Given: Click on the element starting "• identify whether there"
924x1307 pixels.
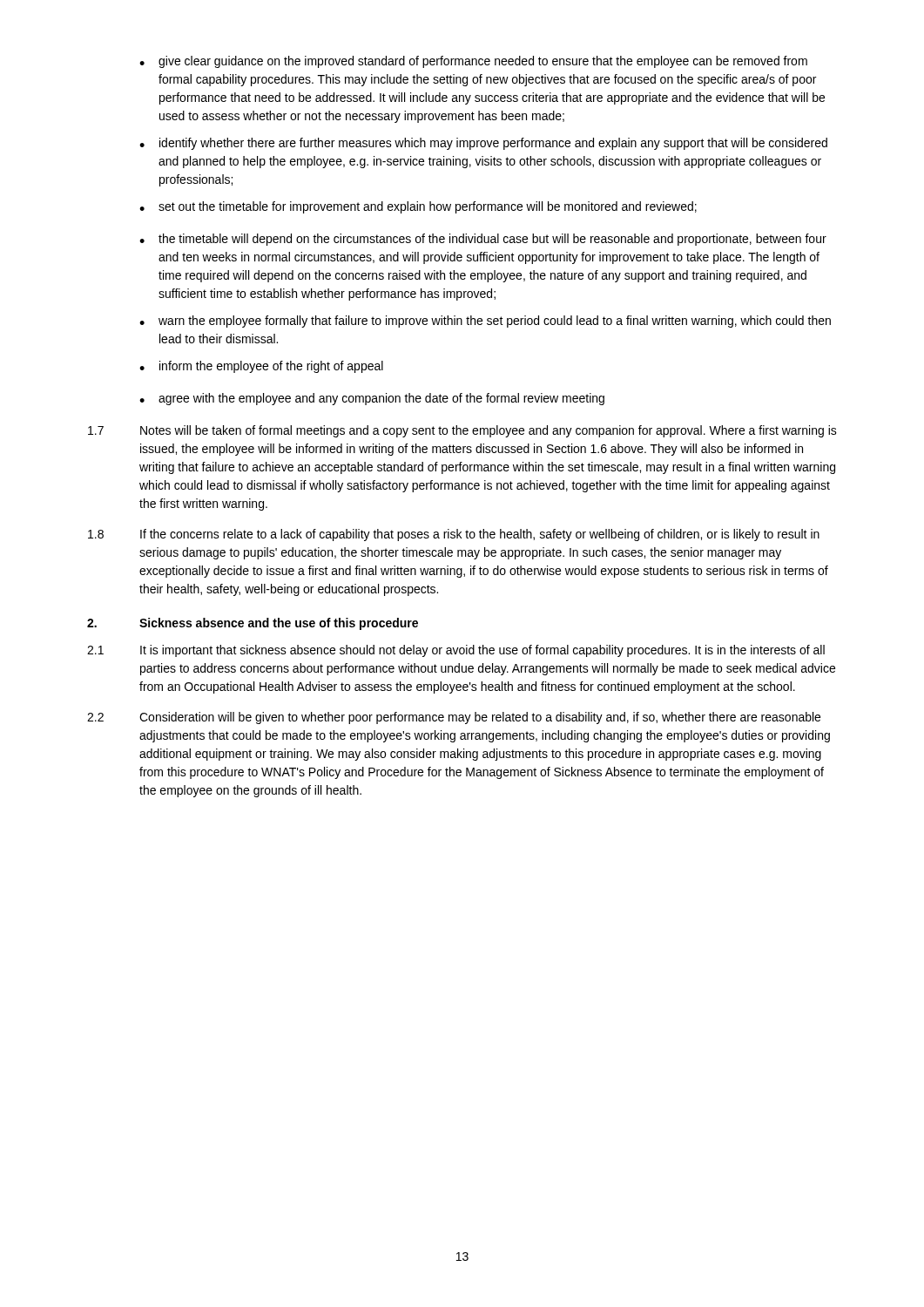Looking at the screenshot, I should click(488, 162).
